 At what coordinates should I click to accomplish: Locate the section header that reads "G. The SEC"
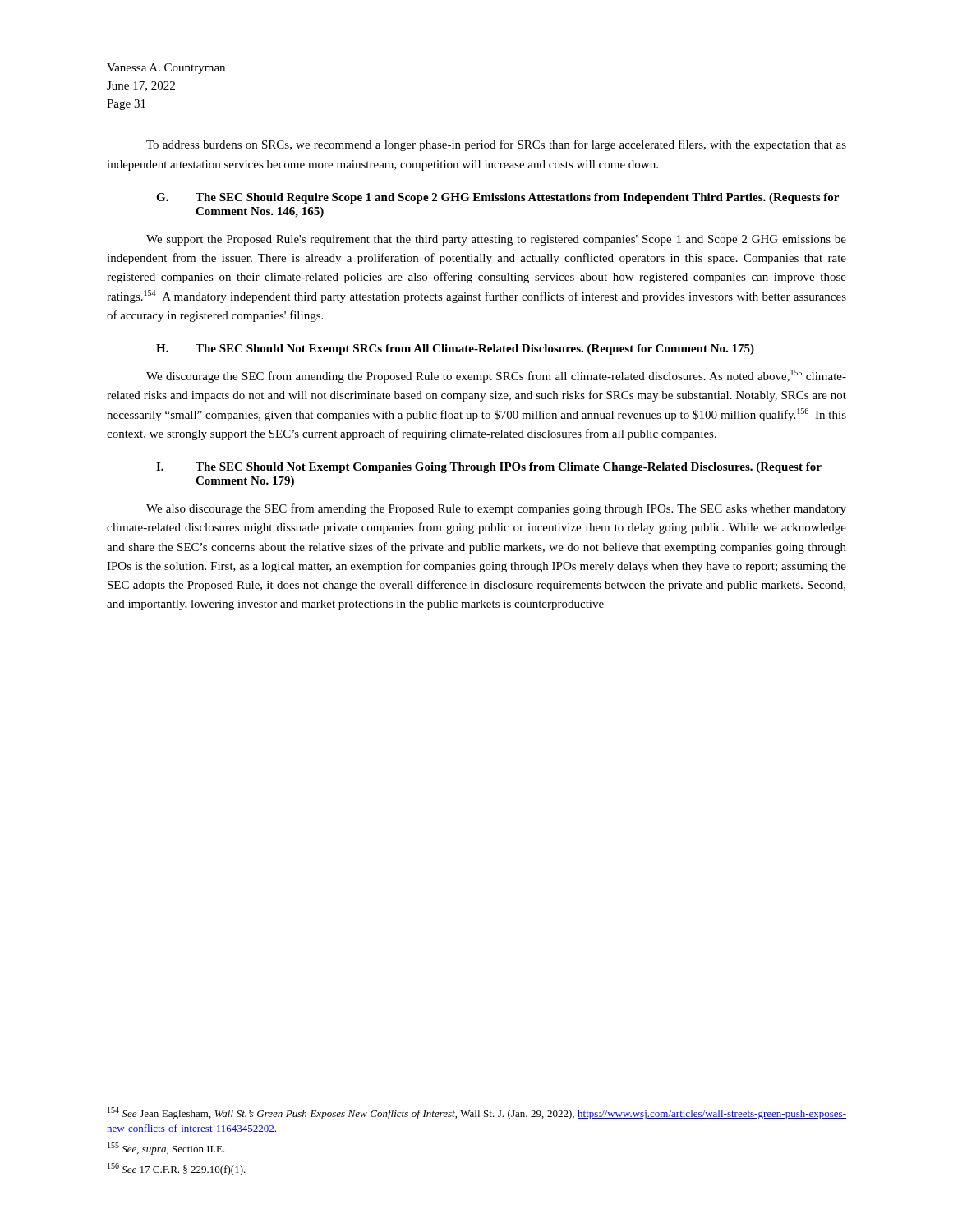(501, 204)
